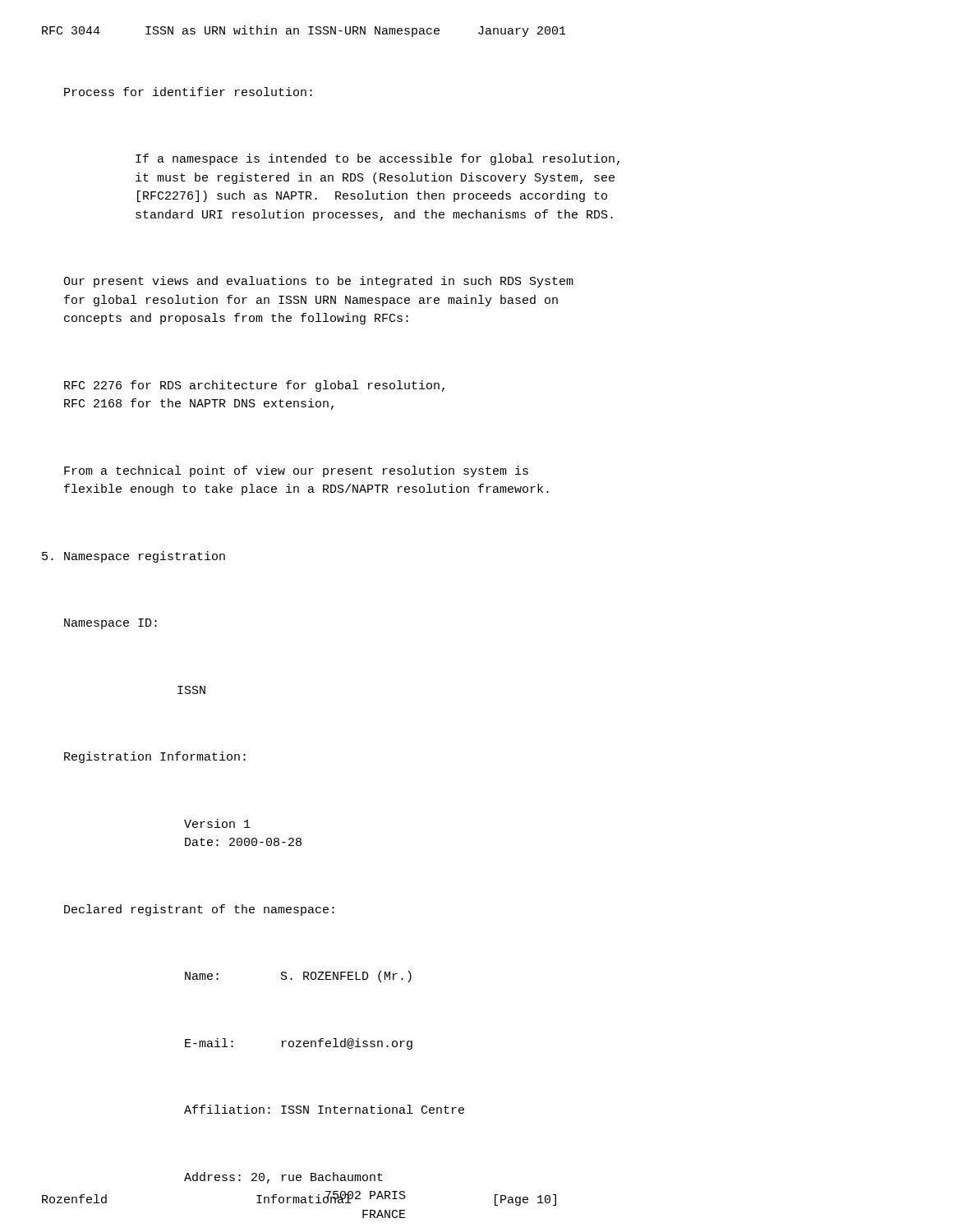Find the block on this page that starts "RFC 2276 for RDS architecture"
This screenshot has height=1232, width=953.
pyautogui.click(x=244, y=405)
